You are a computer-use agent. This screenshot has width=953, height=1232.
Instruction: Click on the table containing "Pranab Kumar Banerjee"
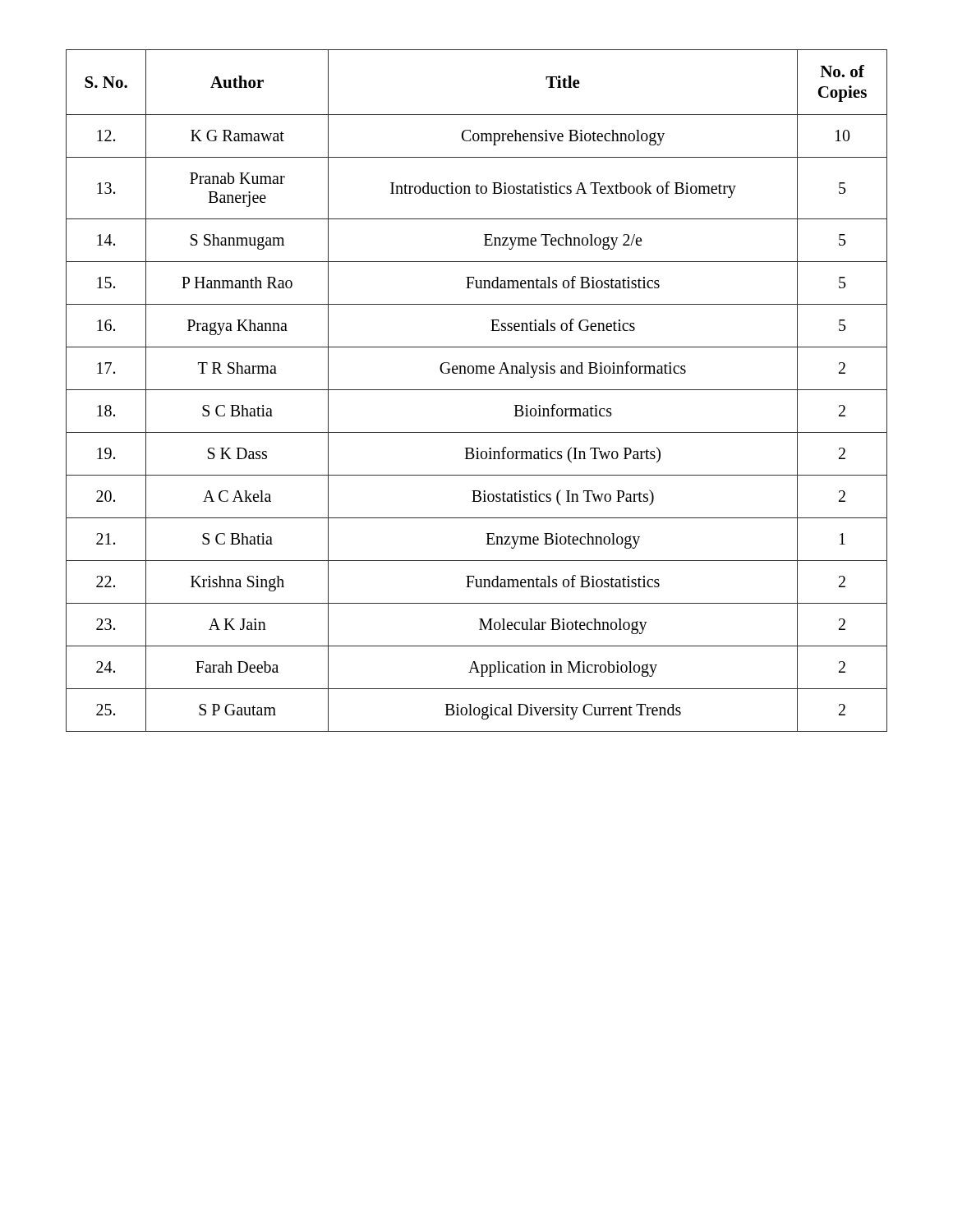pyautogui.click(x=476, y=391)
